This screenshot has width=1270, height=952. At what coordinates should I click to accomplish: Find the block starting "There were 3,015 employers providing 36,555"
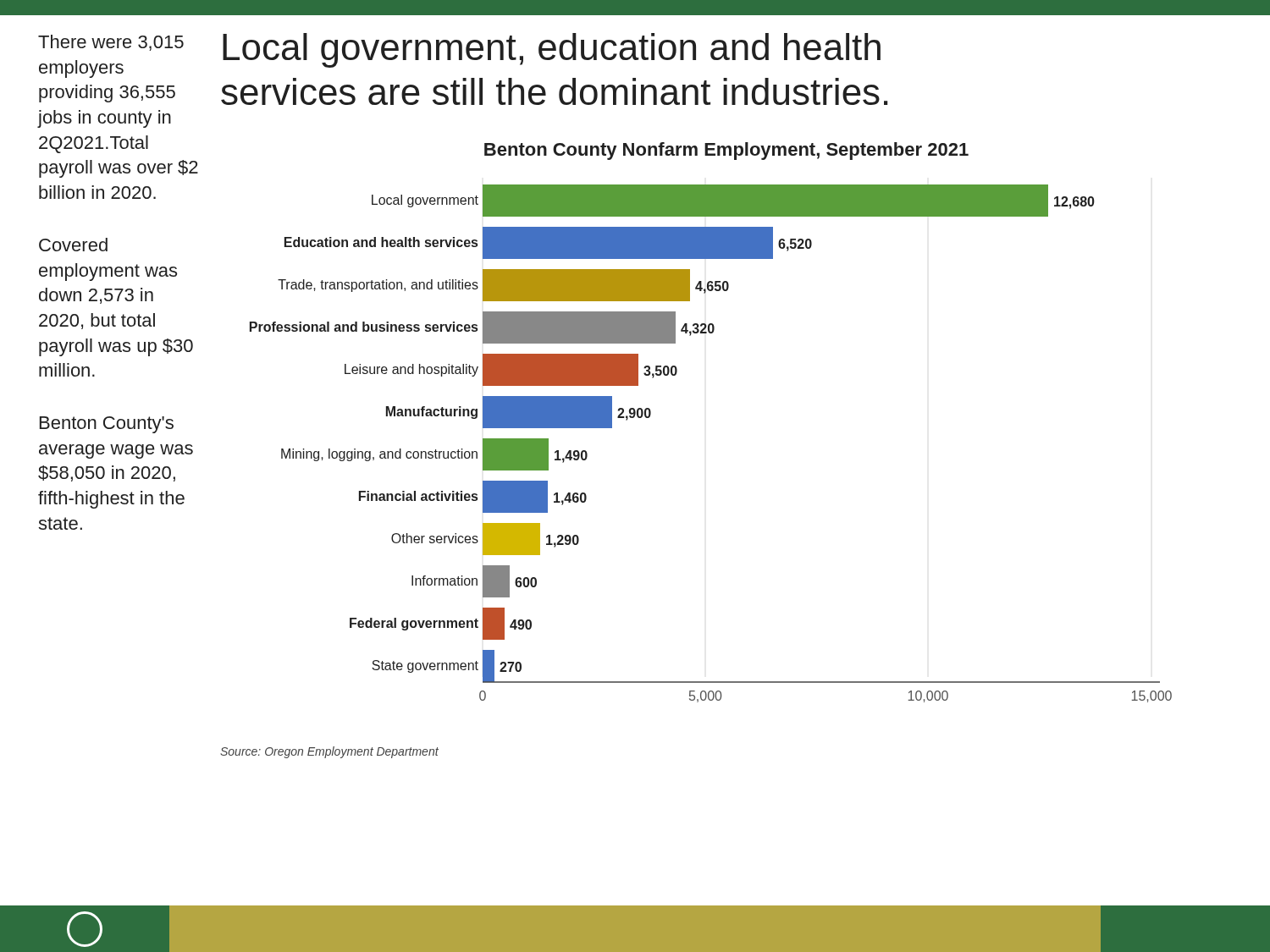coord(121,283)
